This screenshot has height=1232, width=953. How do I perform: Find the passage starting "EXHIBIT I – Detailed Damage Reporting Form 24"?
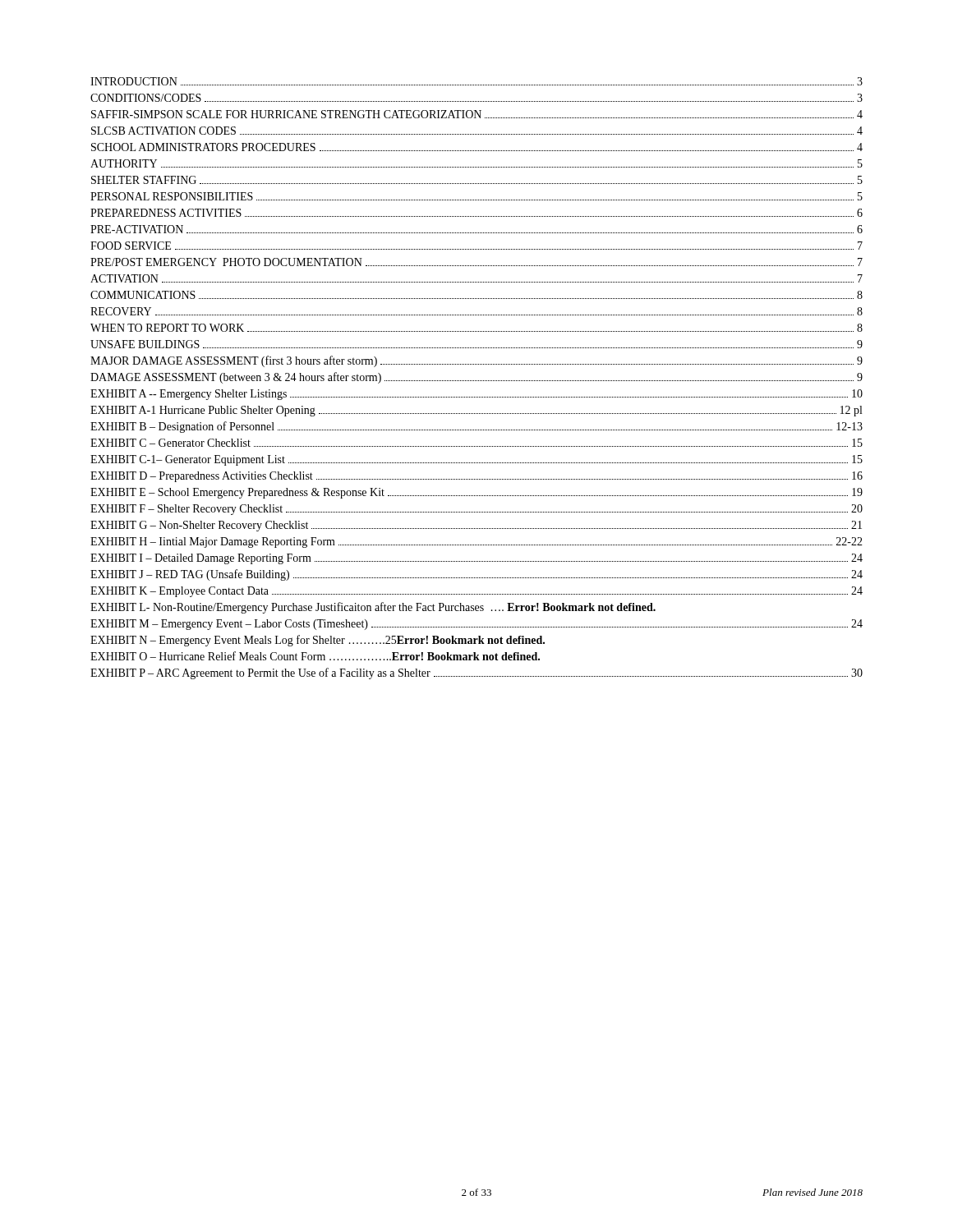(476, 559)
